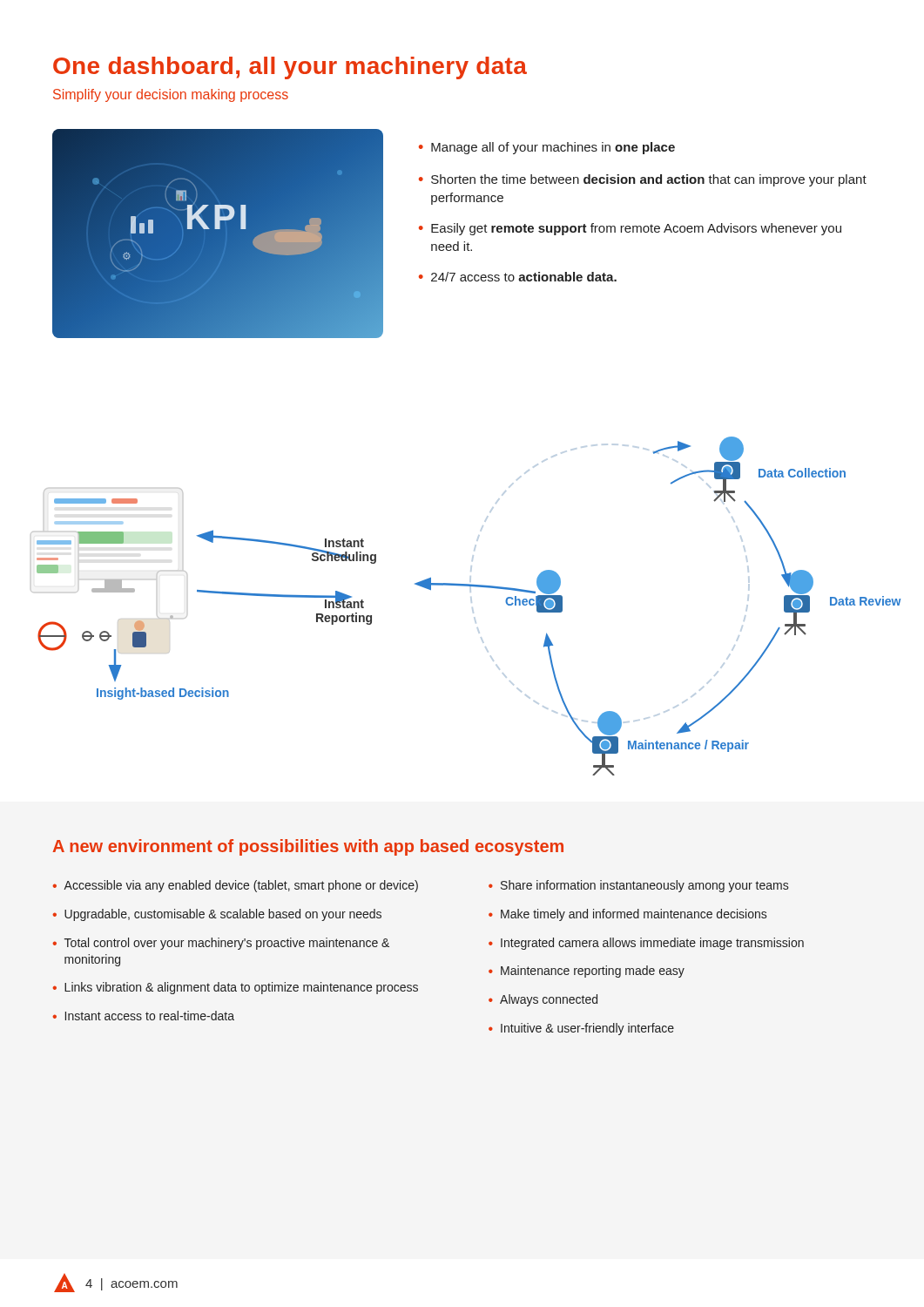Click the passage that begins "• Manage all of your machines"
Viewport: 924px width, 1307px height.
coord(645,148)
